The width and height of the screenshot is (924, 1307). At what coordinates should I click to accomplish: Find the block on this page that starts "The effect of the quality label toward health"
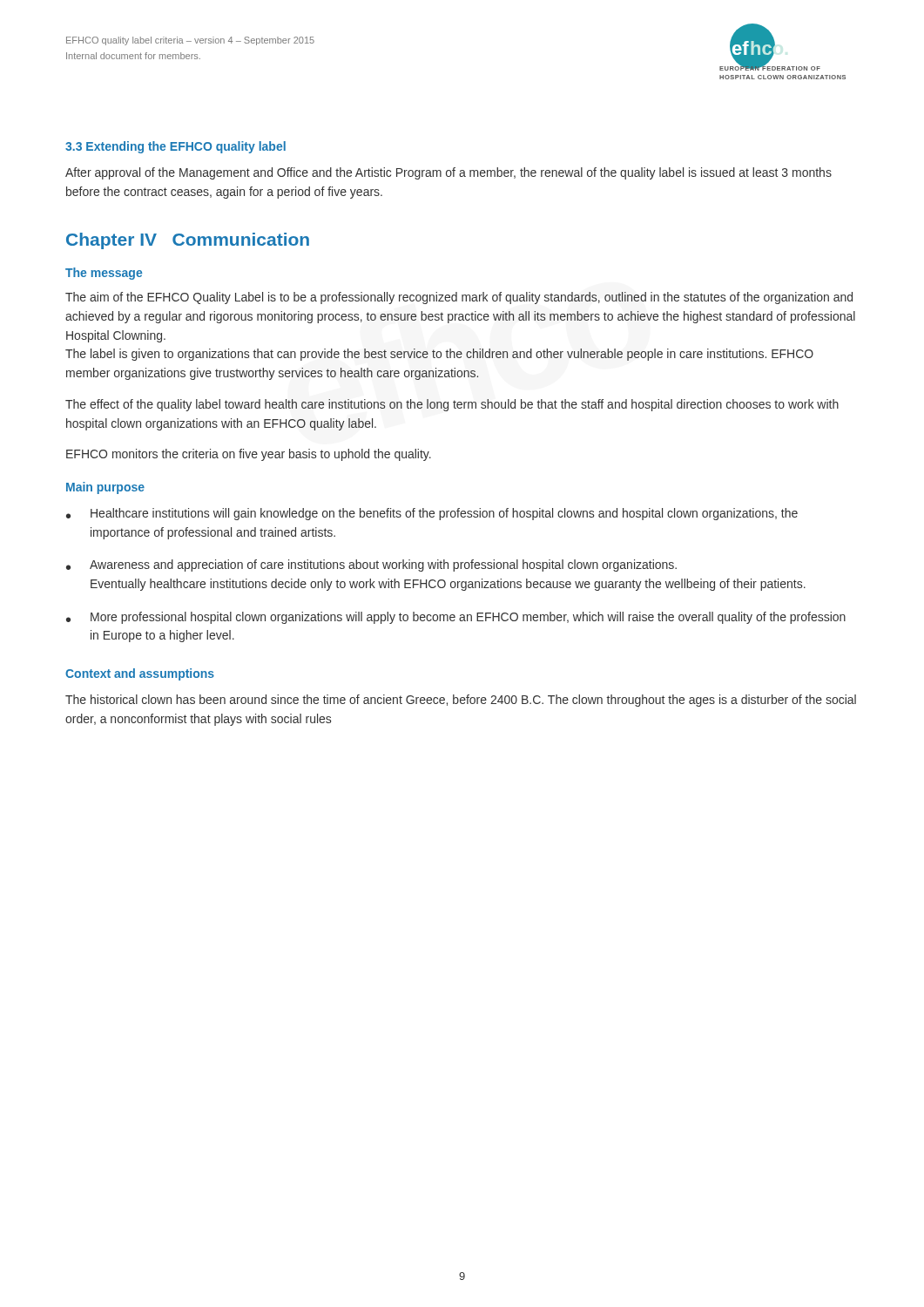[x=452, y=414]
